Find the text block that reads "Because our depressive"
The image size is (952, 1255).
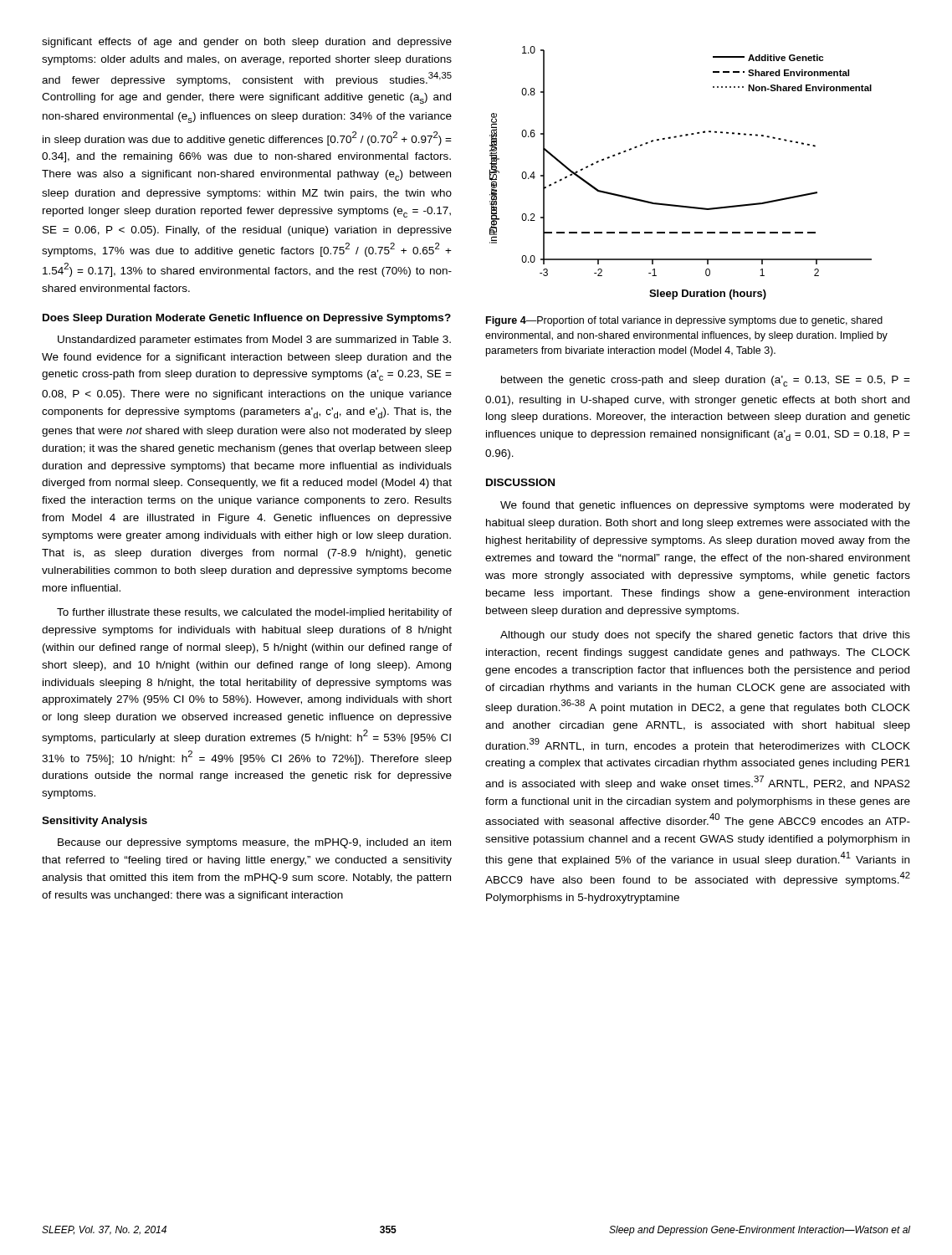coord(247,869)
